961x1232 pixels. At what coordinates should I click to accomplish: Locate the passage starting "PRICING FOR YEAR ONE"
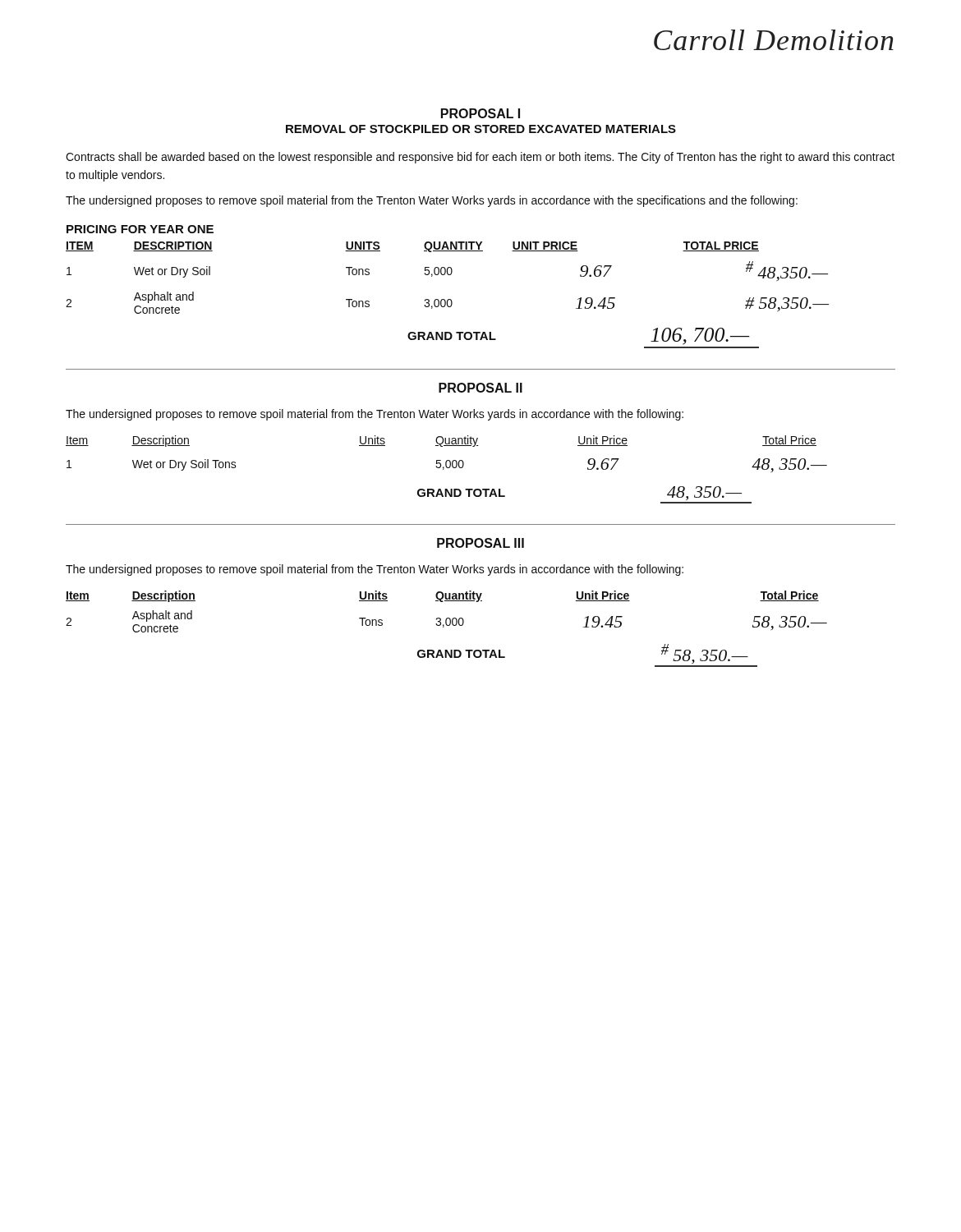[140, 229]
